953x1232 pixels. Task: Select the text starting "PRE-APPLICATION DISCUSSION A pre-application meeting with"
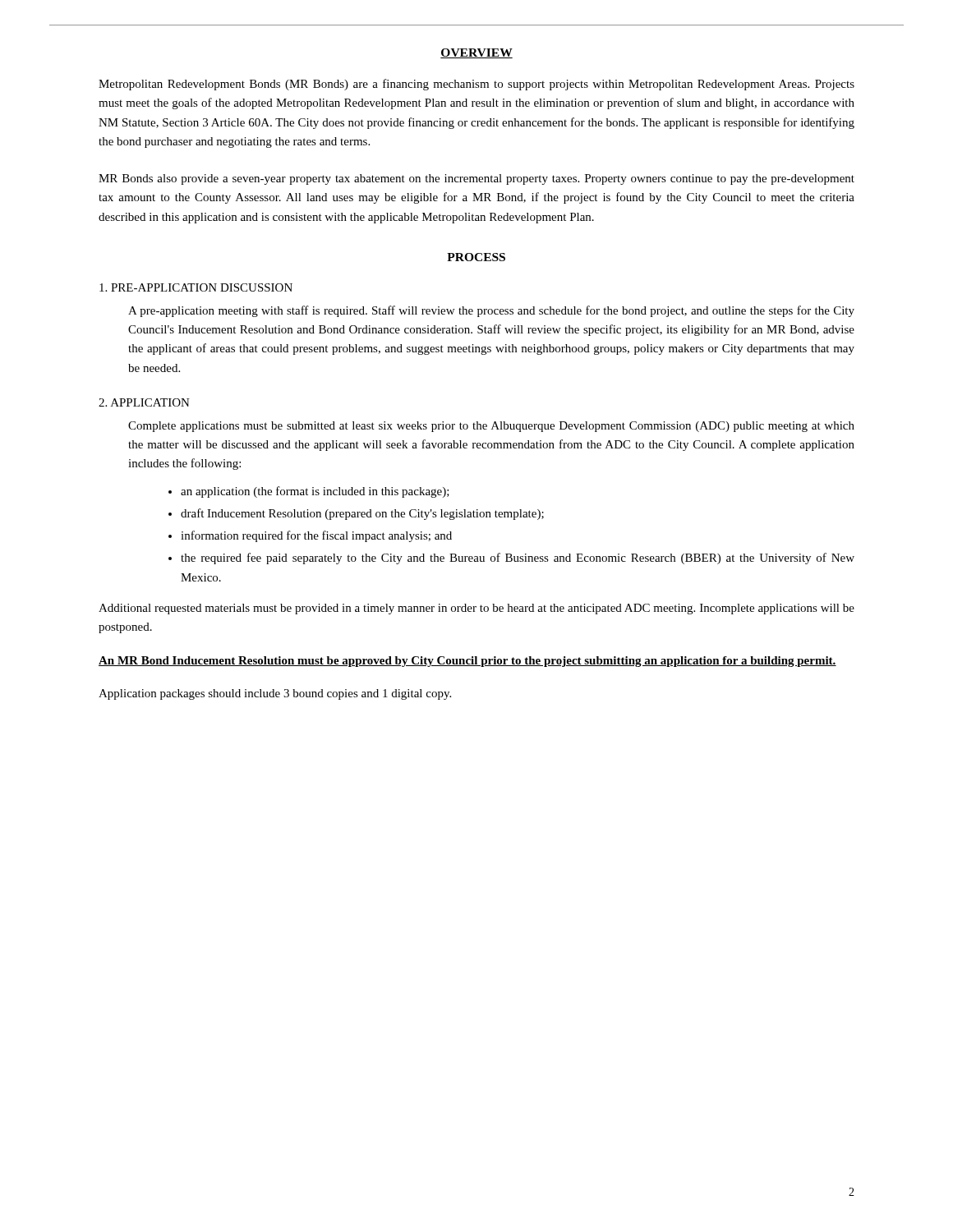tap(476, 329)
